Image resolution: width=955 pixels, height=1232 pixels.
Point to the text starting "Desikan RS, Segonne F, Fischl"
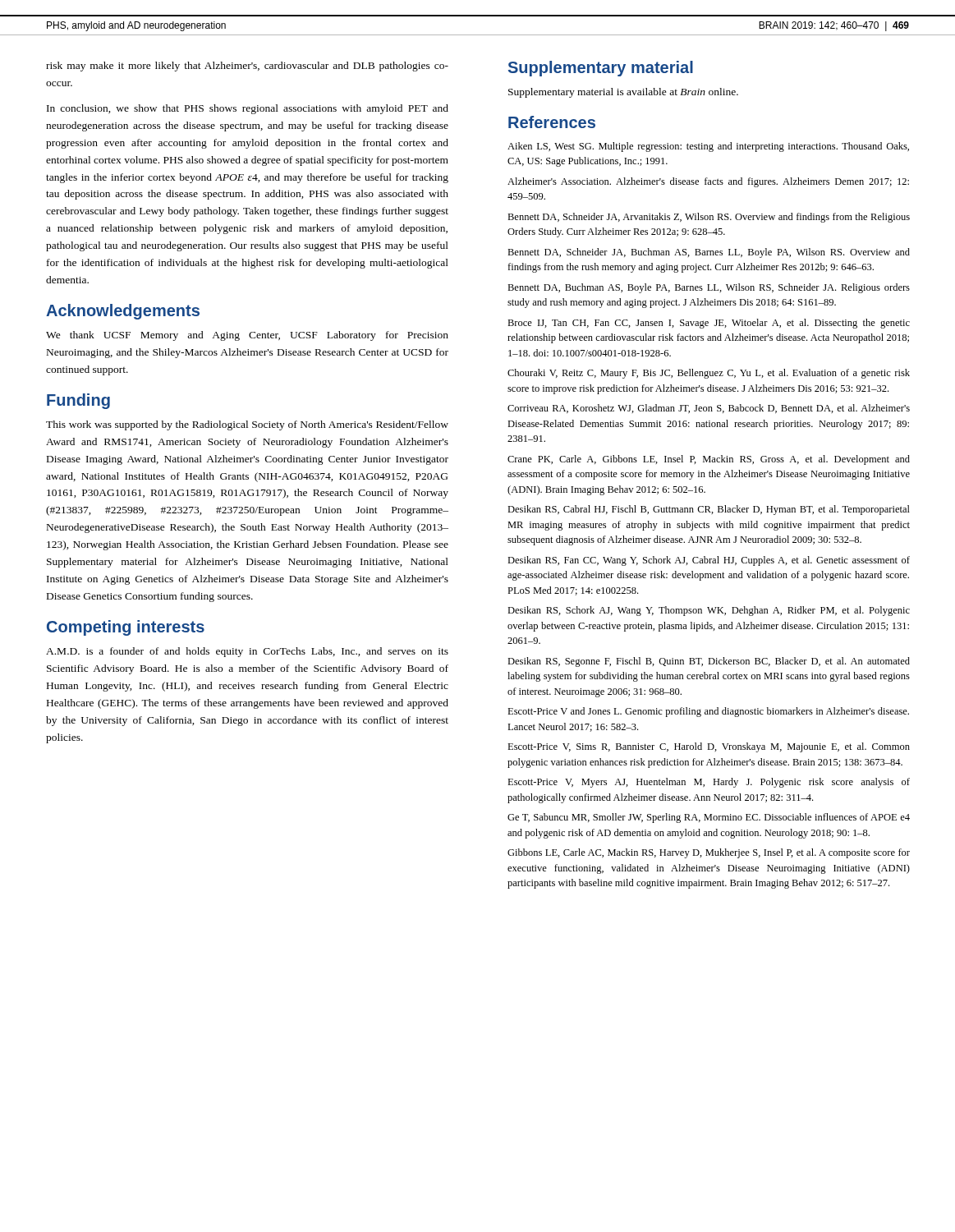(x=709, y=676)
